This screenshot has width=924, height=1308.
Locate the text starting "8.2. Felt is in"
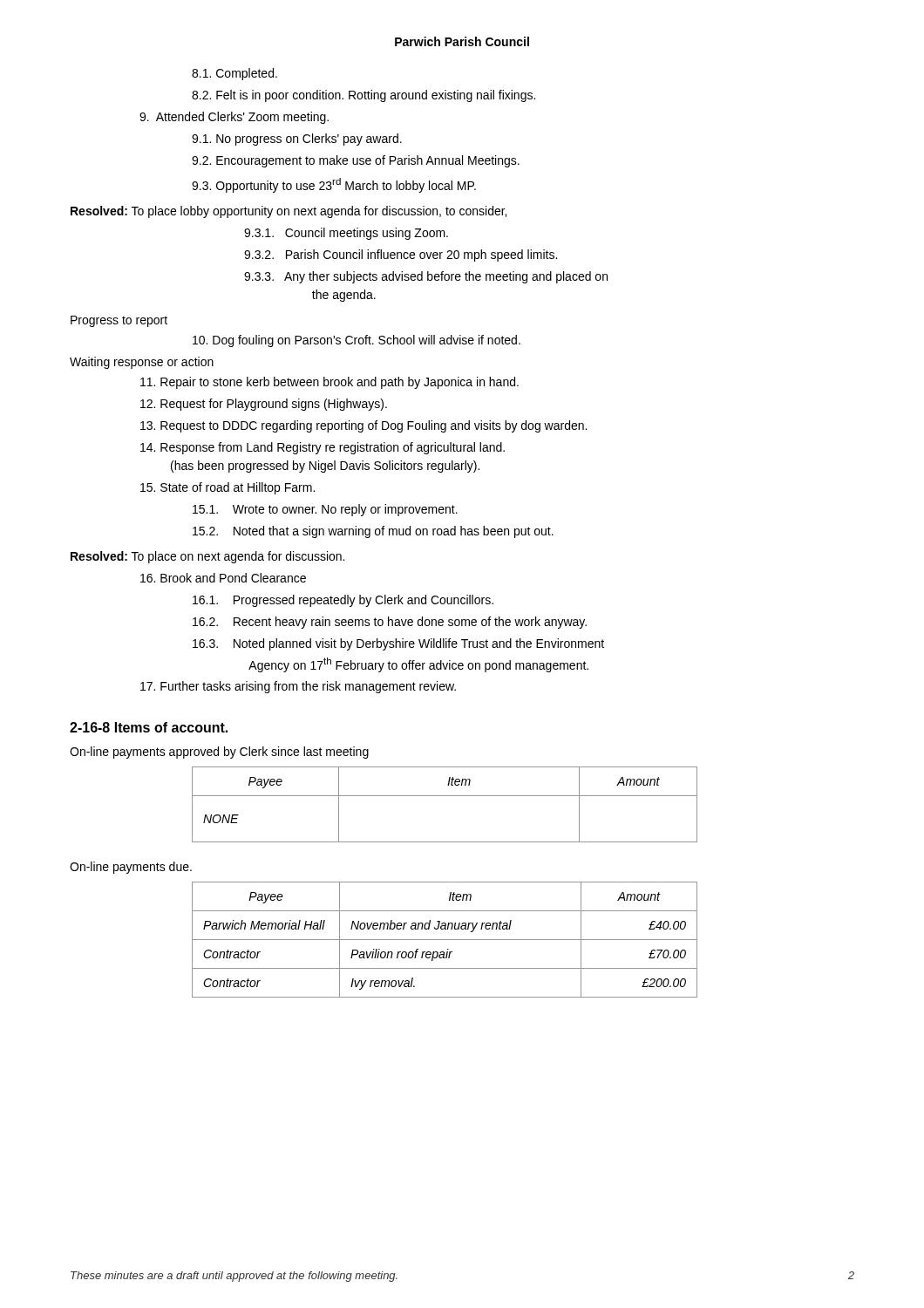pyautogui.click(x=364, y=95)
